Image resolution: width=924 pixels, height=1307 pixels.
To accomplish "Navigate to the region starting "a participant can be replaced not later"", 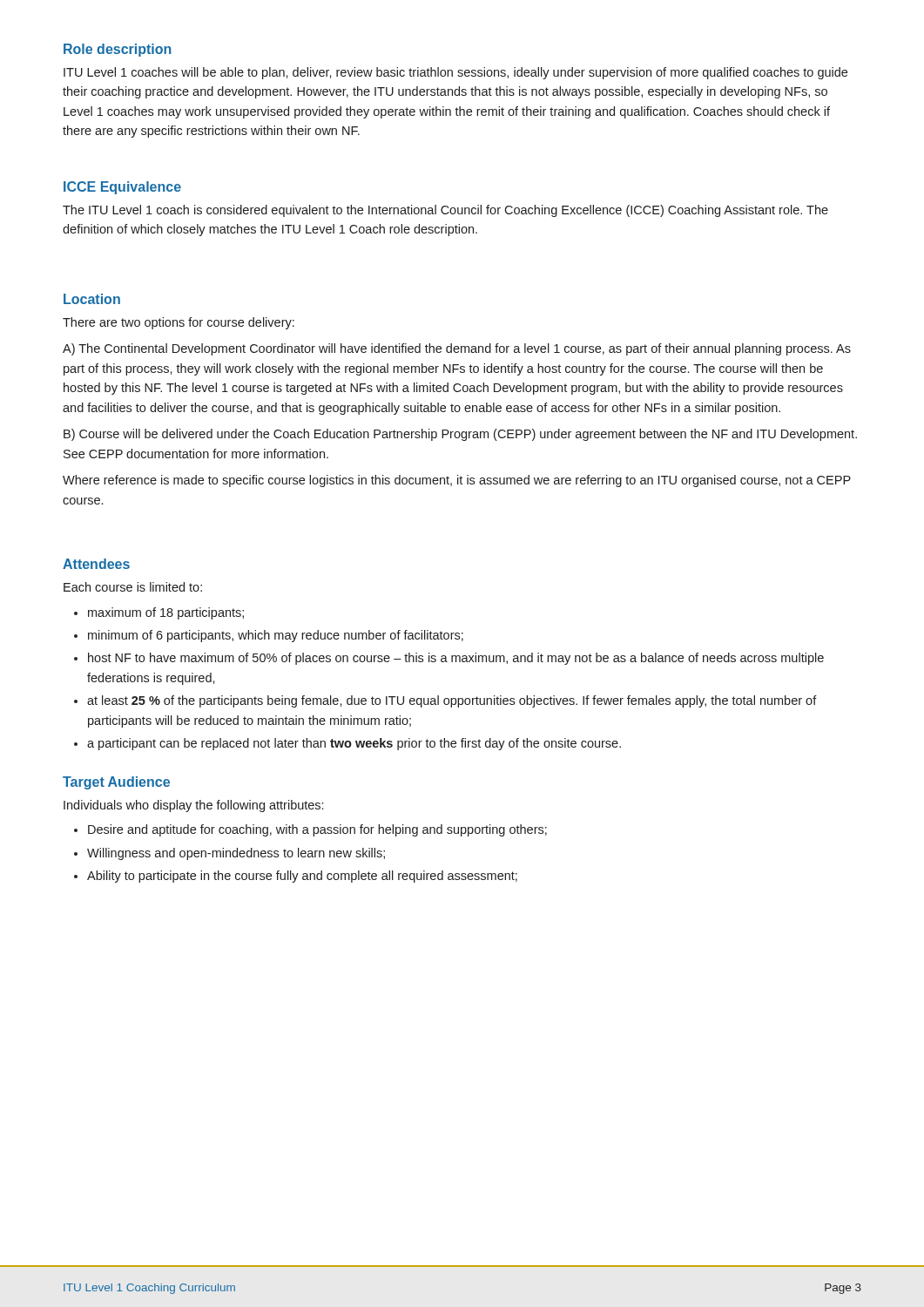I will click(x=355, y=743).
